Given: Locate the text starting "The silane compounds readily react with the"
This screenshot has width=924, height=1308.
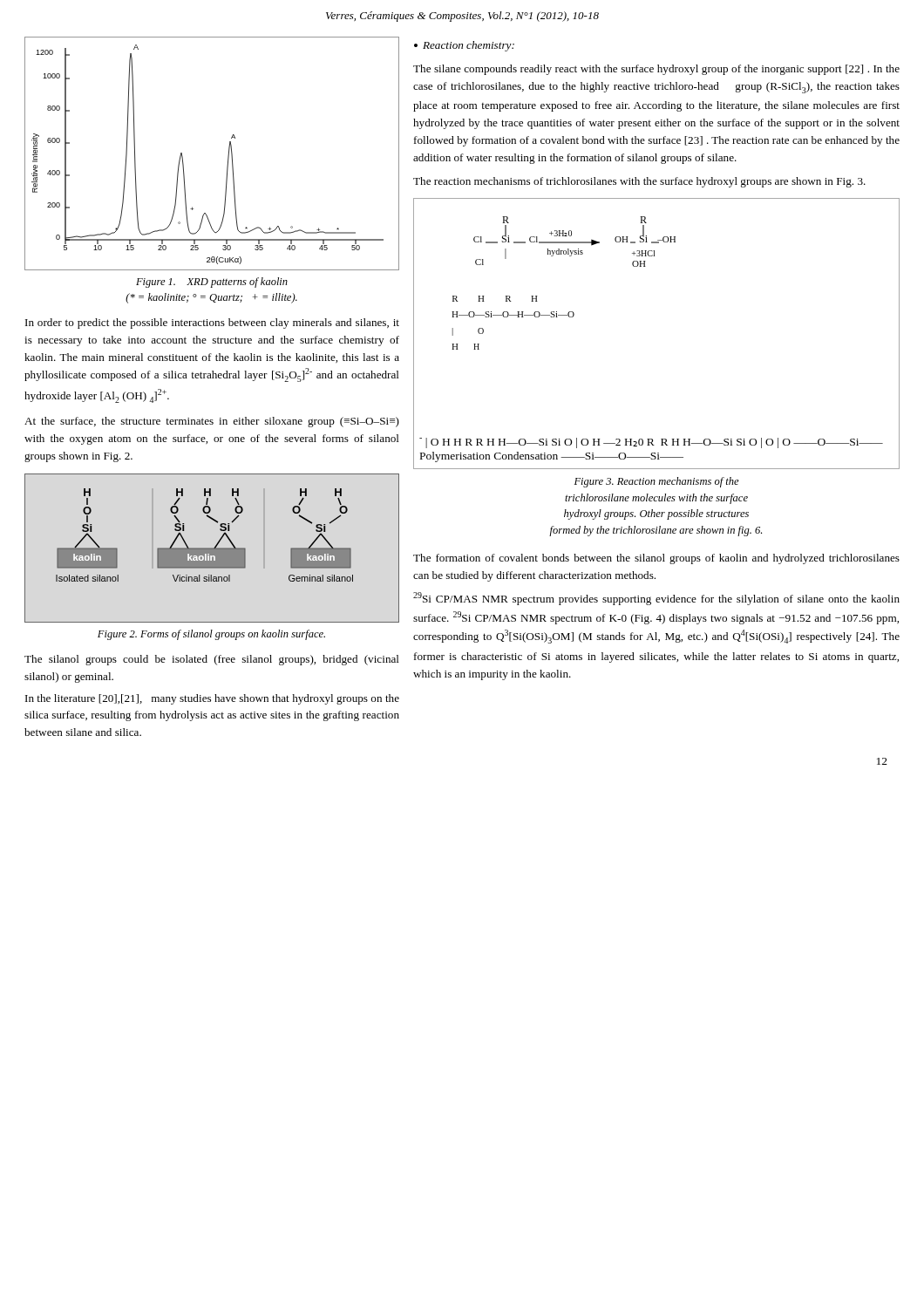Looking at the screenshot, I should (656, 113).
